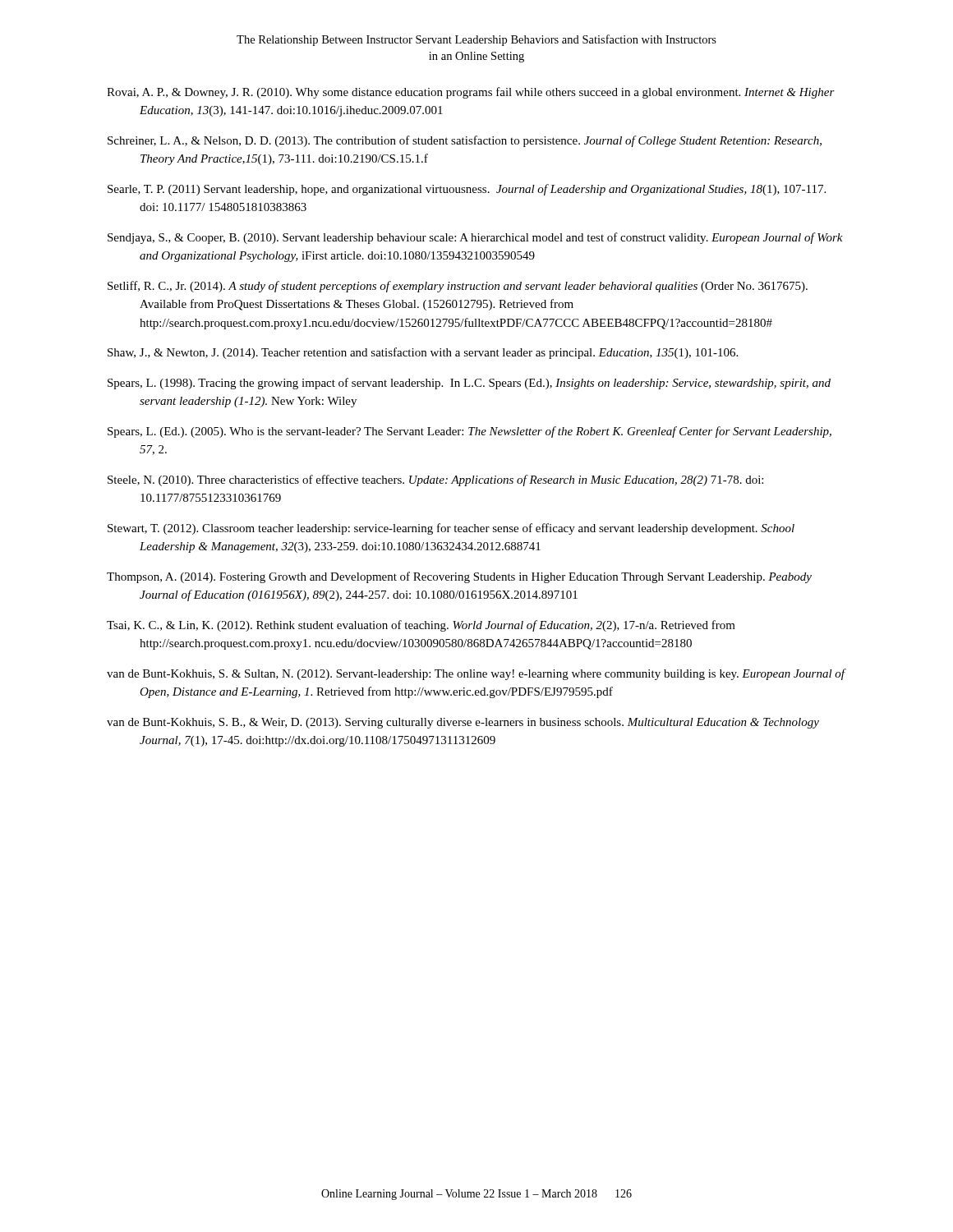Locate the list item that reads "Thompson, A. (2014). Fostering"

tap(459, 586)
